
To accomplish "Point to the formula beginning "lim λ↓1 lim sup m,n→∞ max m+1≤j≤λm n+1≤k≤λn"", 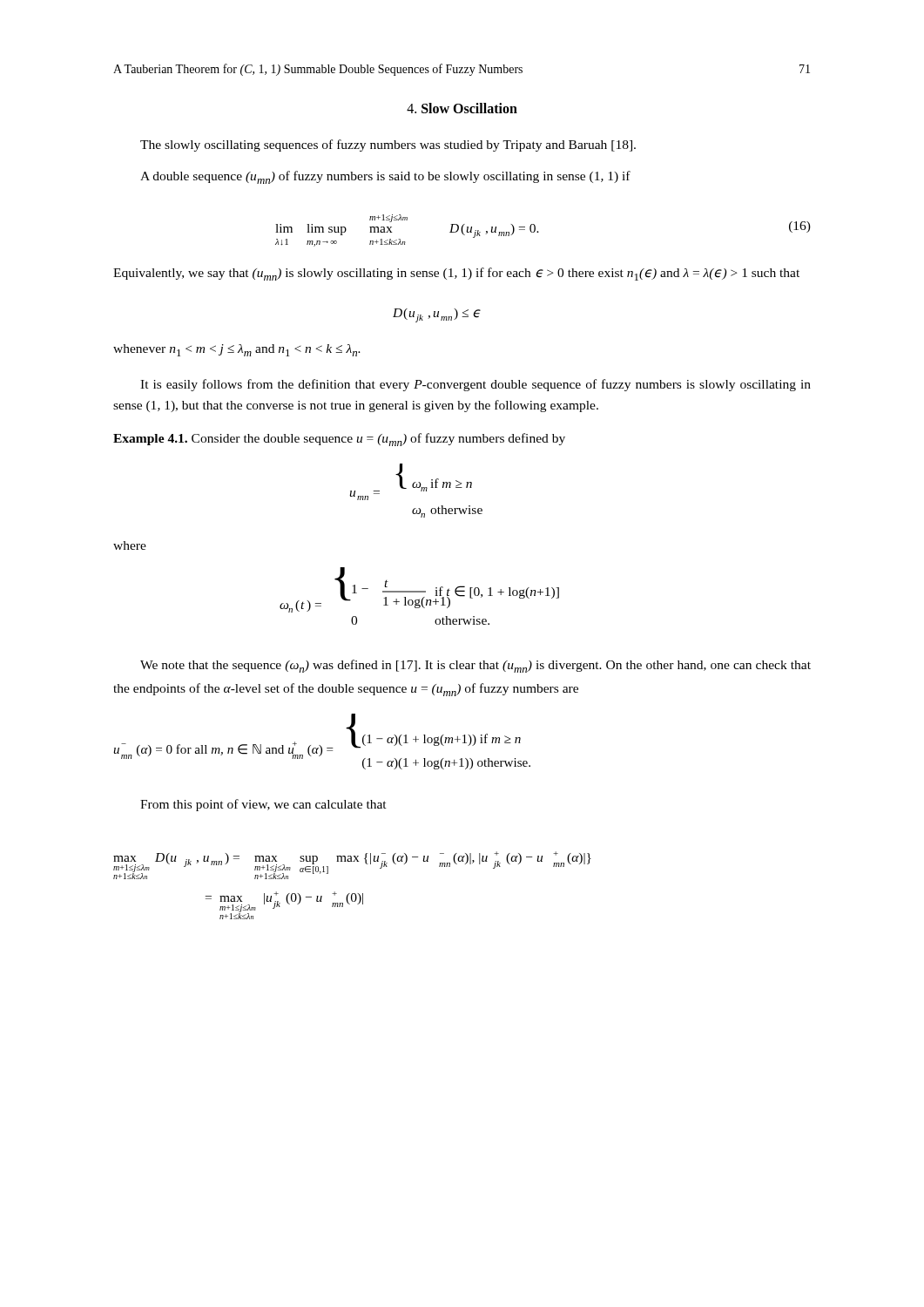I will tap(543, 226).
